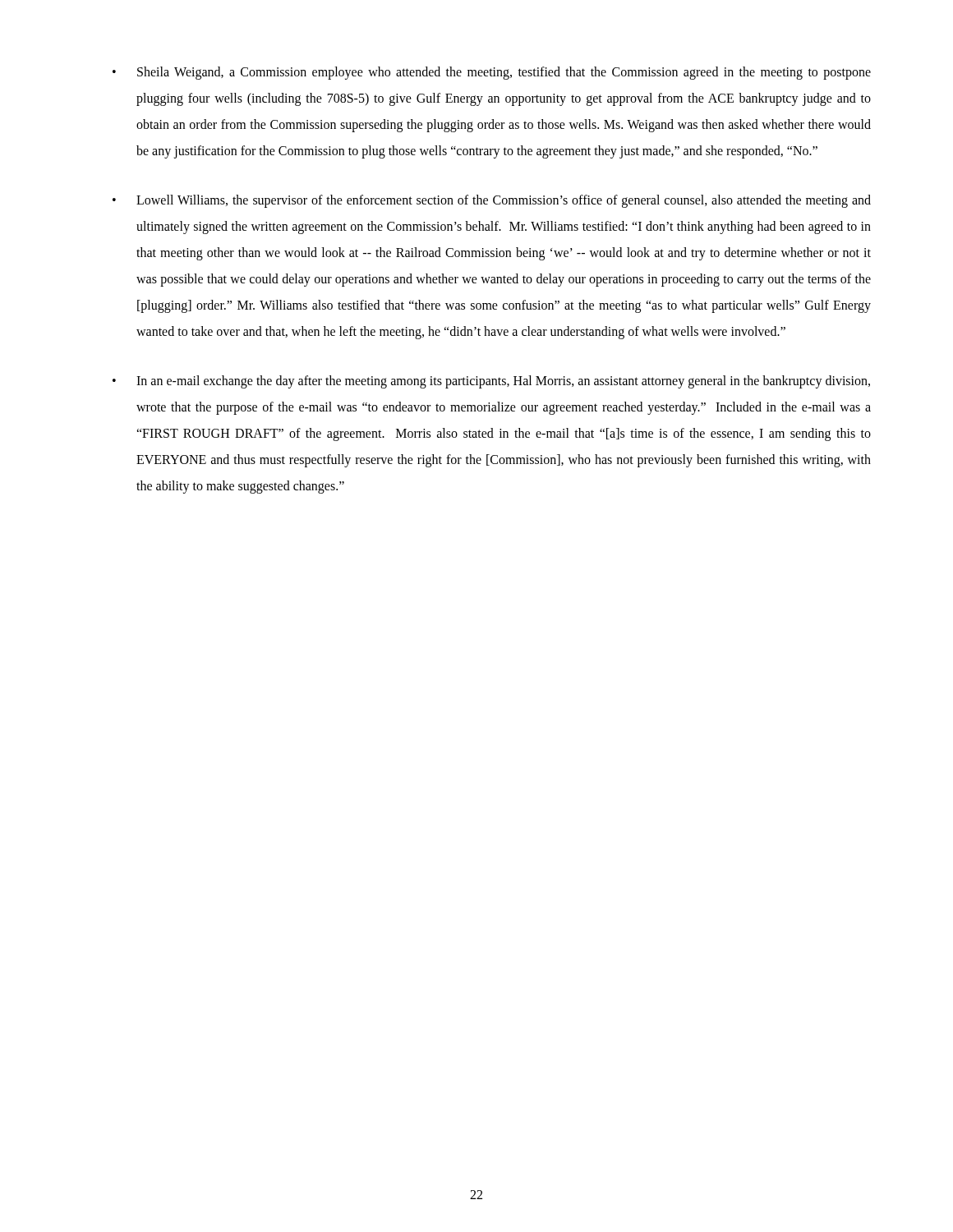Where is the passage that starts "Lowell Williams, the supervisor of the"?
Image resolution: width=953 pixels, height=1232 pixels.
[x=504, y=266]
